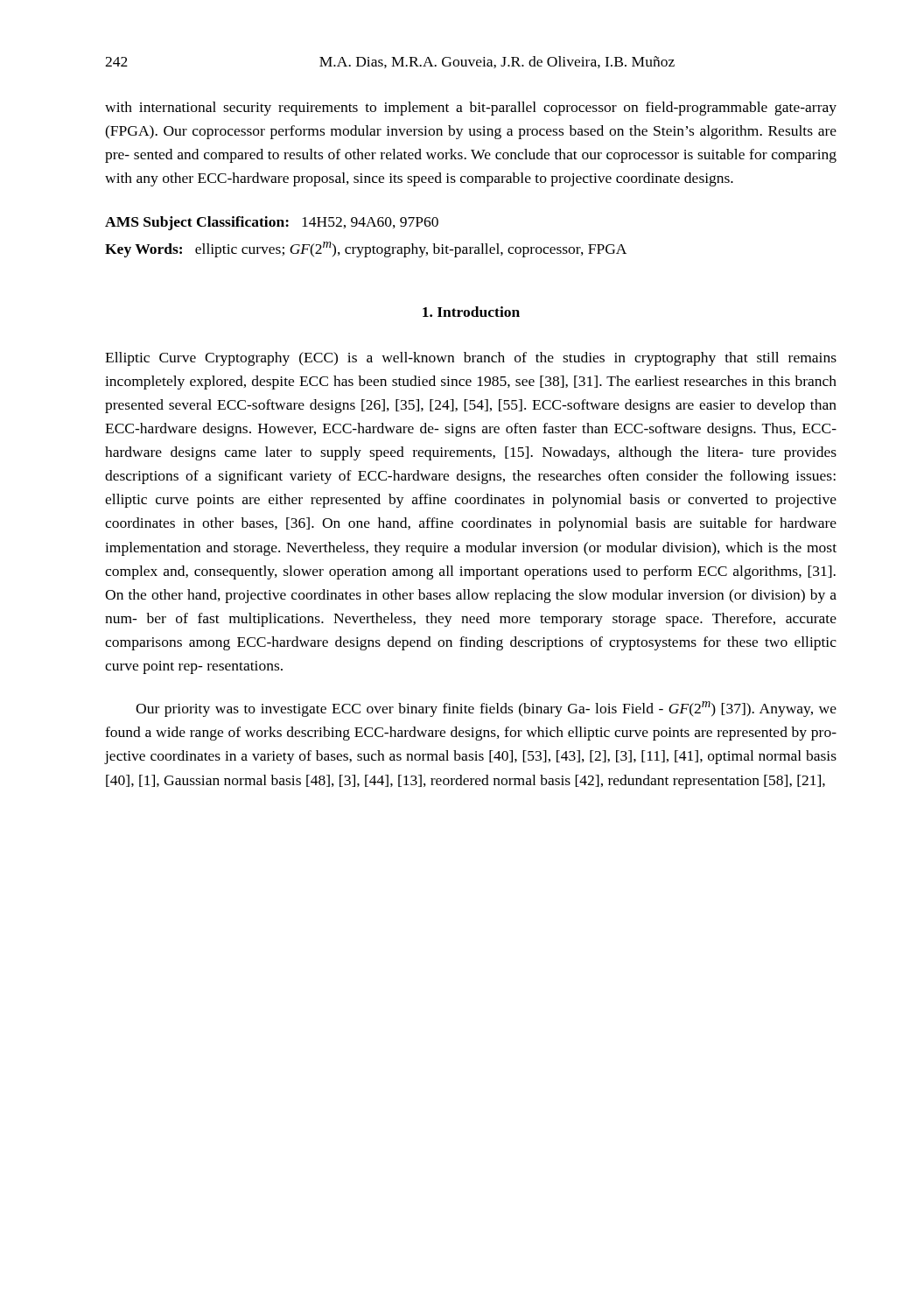Locate the passage starting "AMS Subject Classification:"
This screenshot has width=924, height=1313.
[366, 235]
